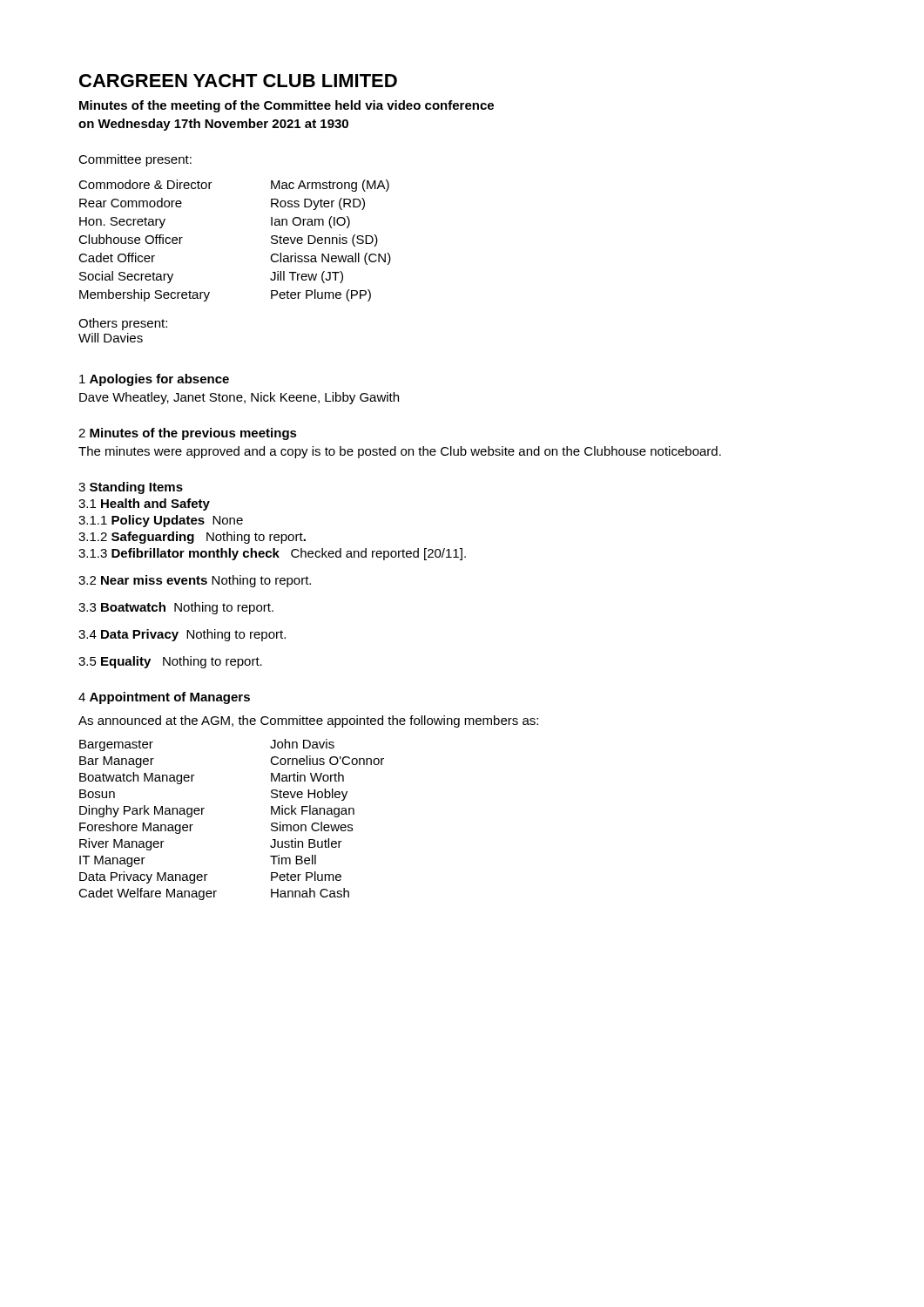Click the title that begins "CARGREEN YACHT CLUB"
Viewport: 924px width, 1307px height.
(x=238, y=81)
